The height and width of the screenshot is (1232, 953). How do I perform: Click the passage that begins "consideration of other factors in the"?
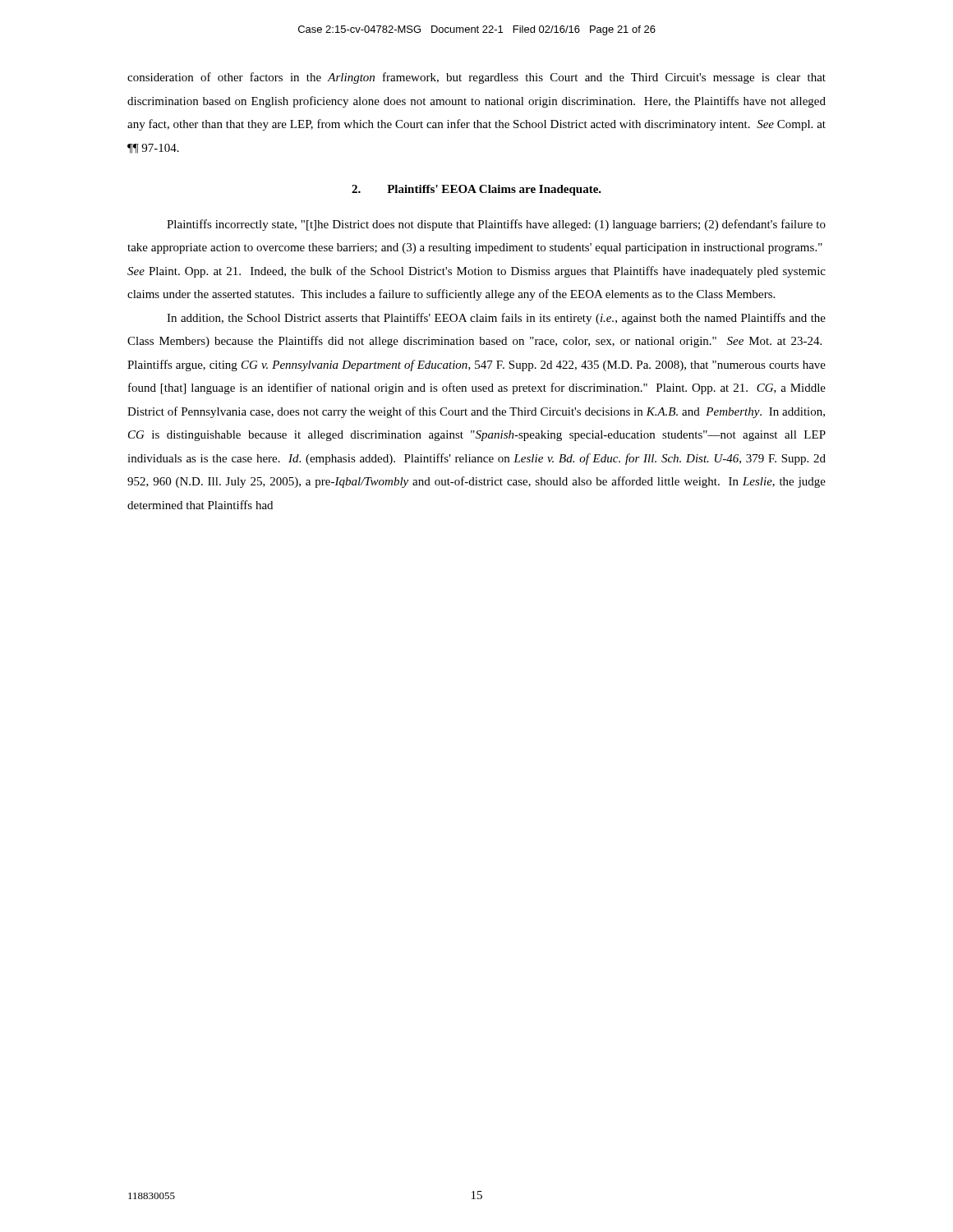point(476,112)
